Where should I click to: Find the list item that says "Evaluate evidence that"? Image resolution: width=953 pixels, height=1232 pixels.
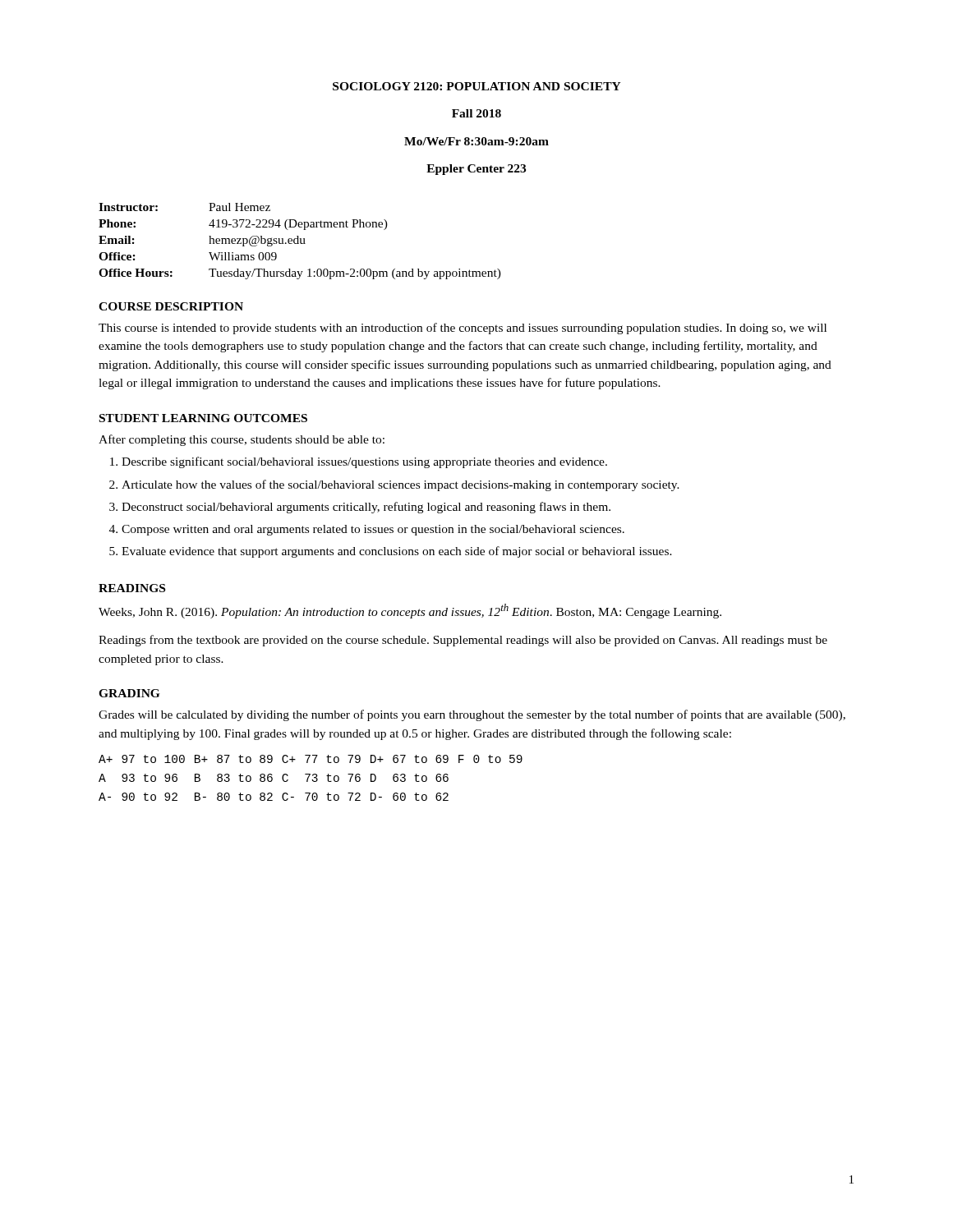click(397, 551)
